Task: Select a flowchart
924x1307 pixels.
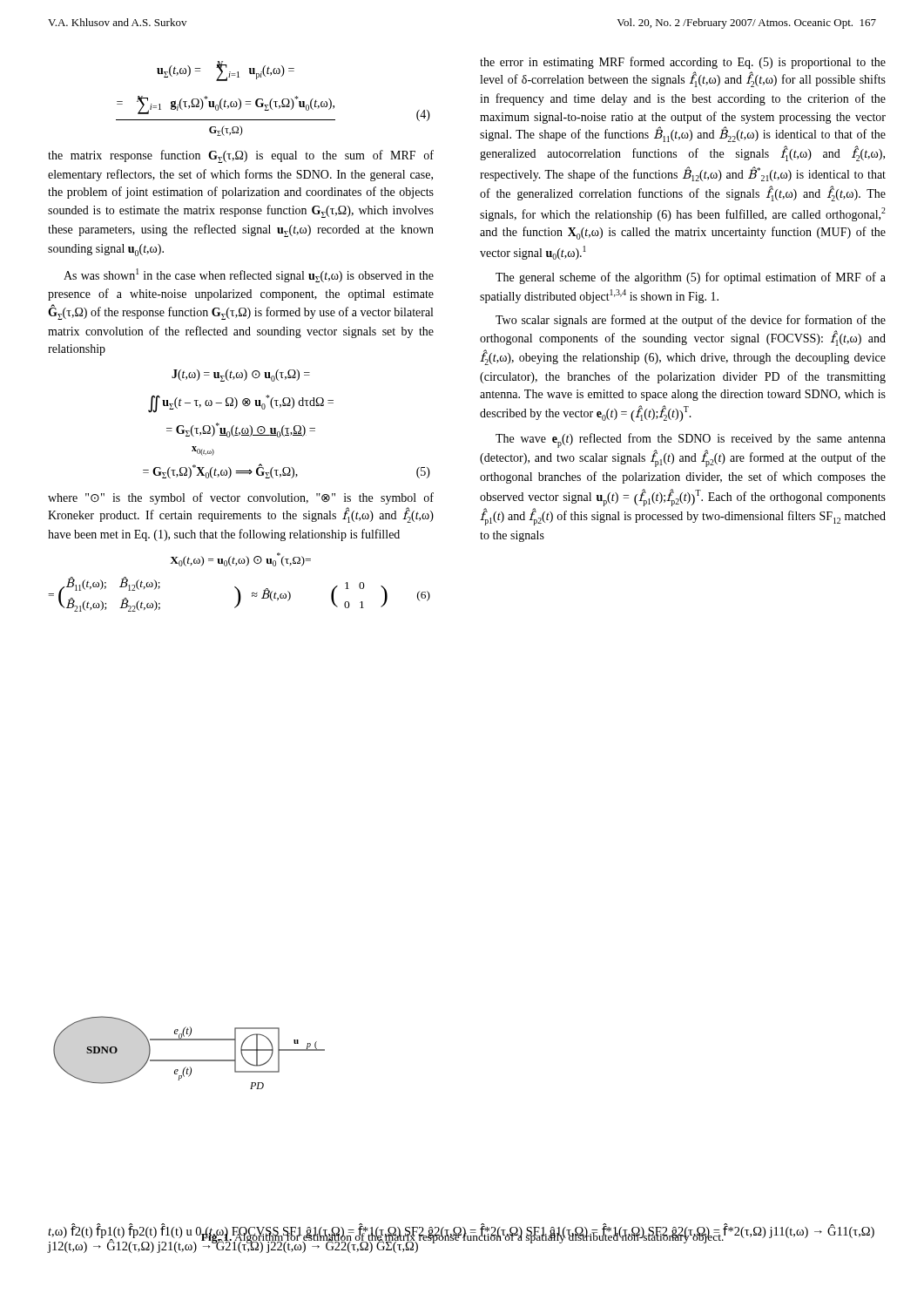Action: (x=462, y=1072)
